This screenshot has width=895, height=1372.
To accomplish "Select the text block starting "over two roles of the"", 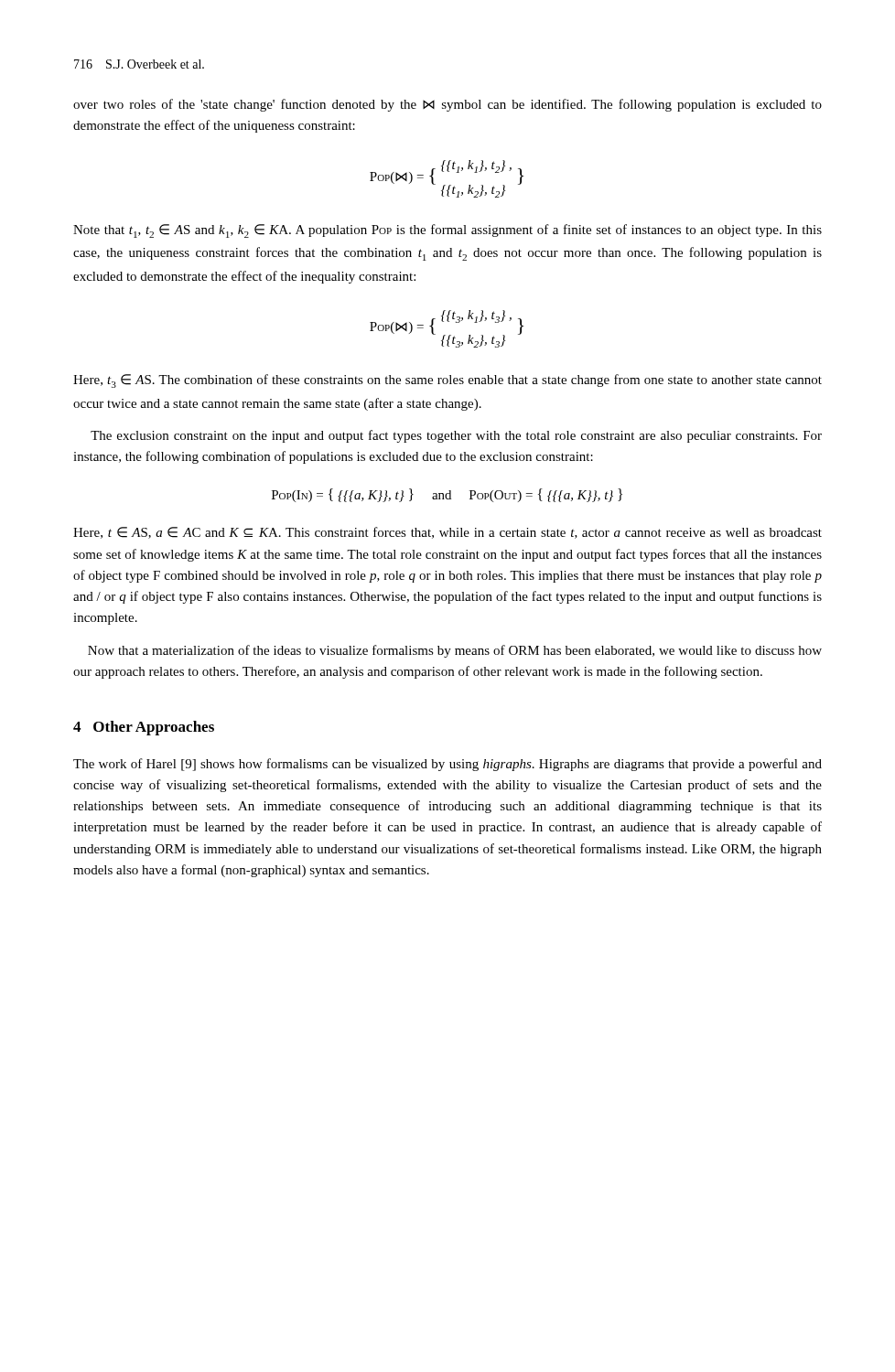I will tap(448, 115).
